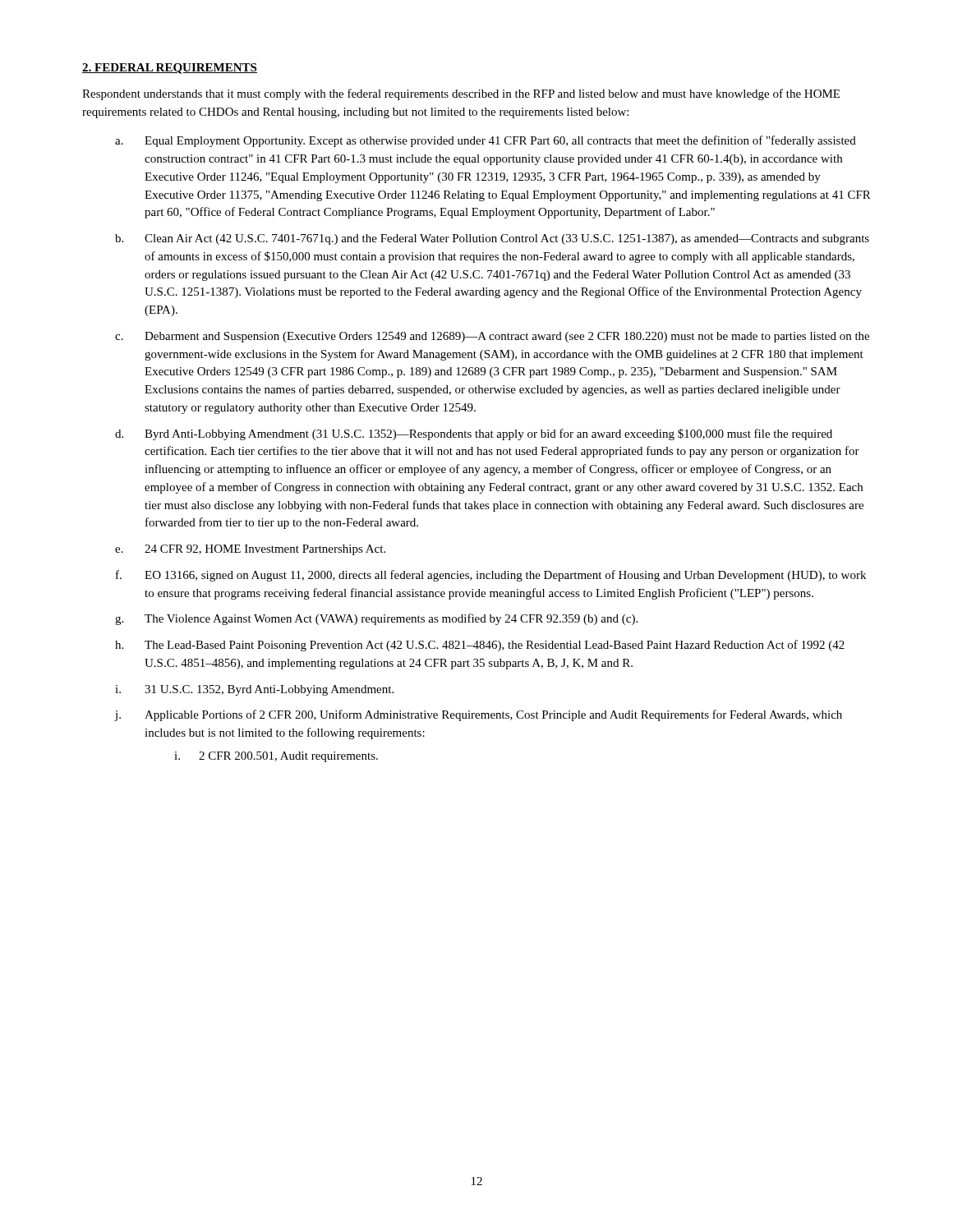Find the list item with the text "i. 31 U.S.C. 1352, Byrd Anti-Lobbying Amendment."
The width and height of the screenshot is (953, 1232).
coord(254,690)
